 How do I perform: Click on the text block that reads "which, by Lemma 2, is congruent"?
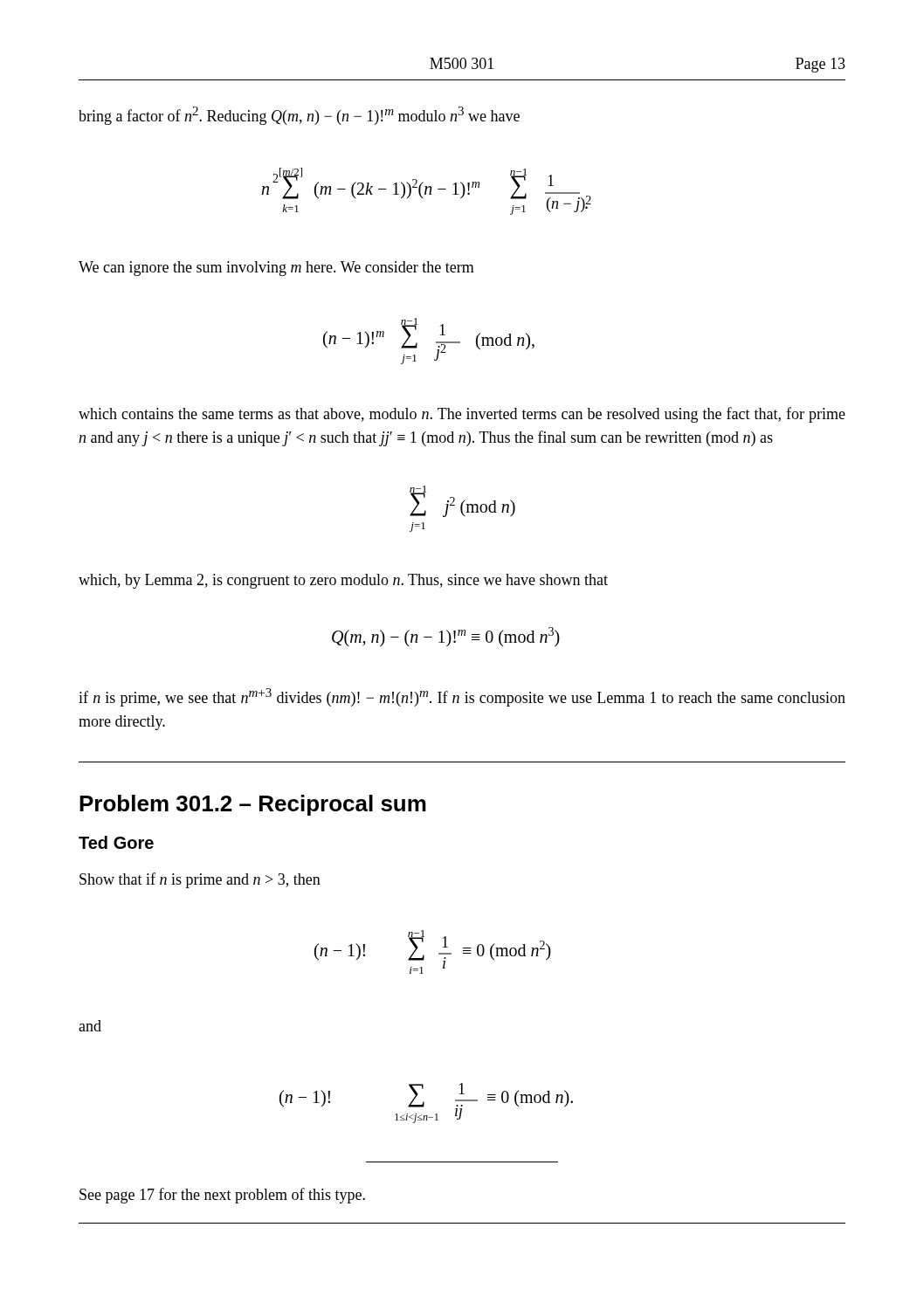click(x=343, y=580)
